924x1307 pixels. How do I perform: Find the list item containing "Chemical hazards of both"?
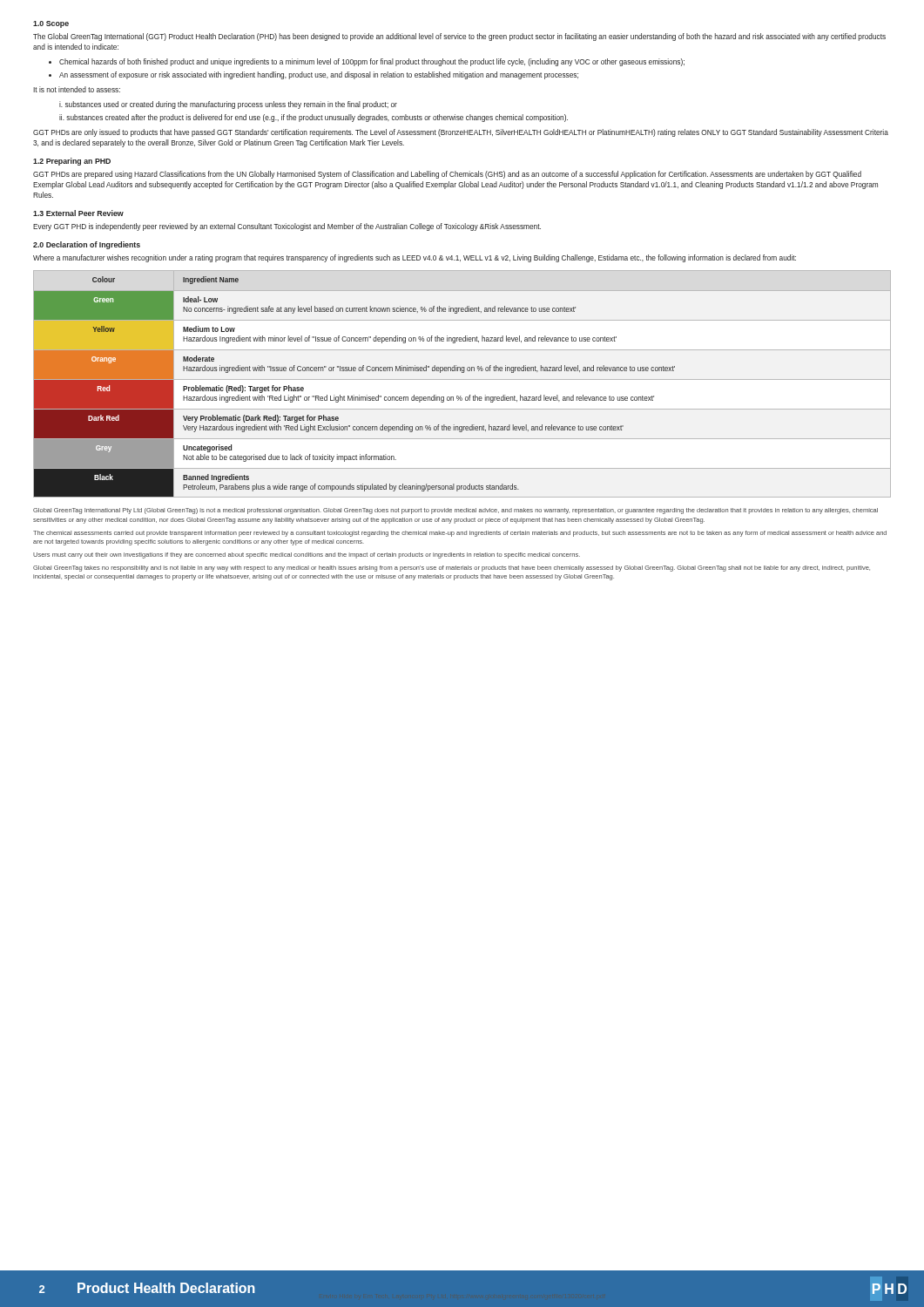[x=372, y=62]
